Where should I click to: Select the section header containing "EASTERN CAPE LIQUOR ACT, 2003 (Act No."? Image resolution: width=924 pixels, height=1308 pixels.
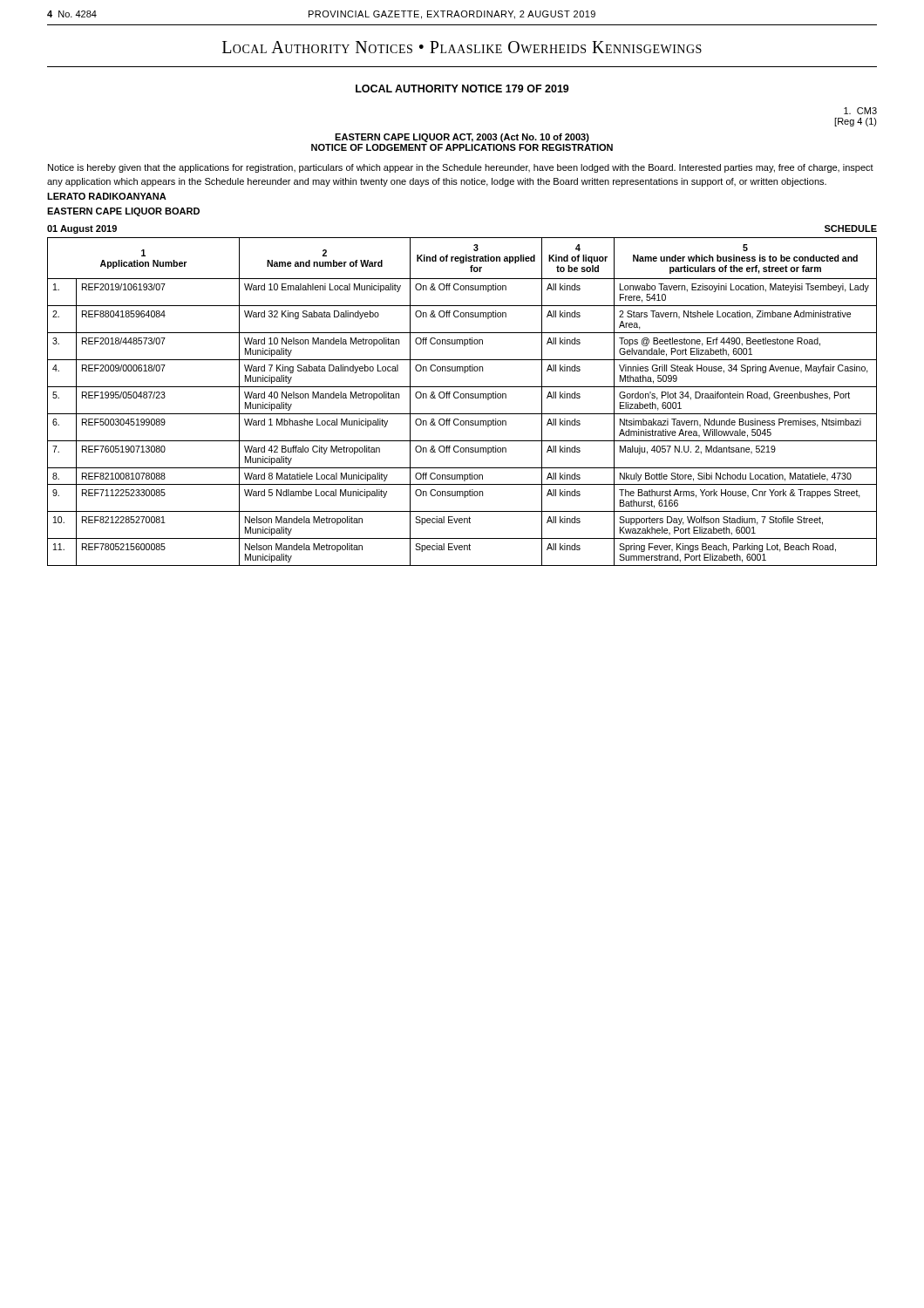coord(462,142)
